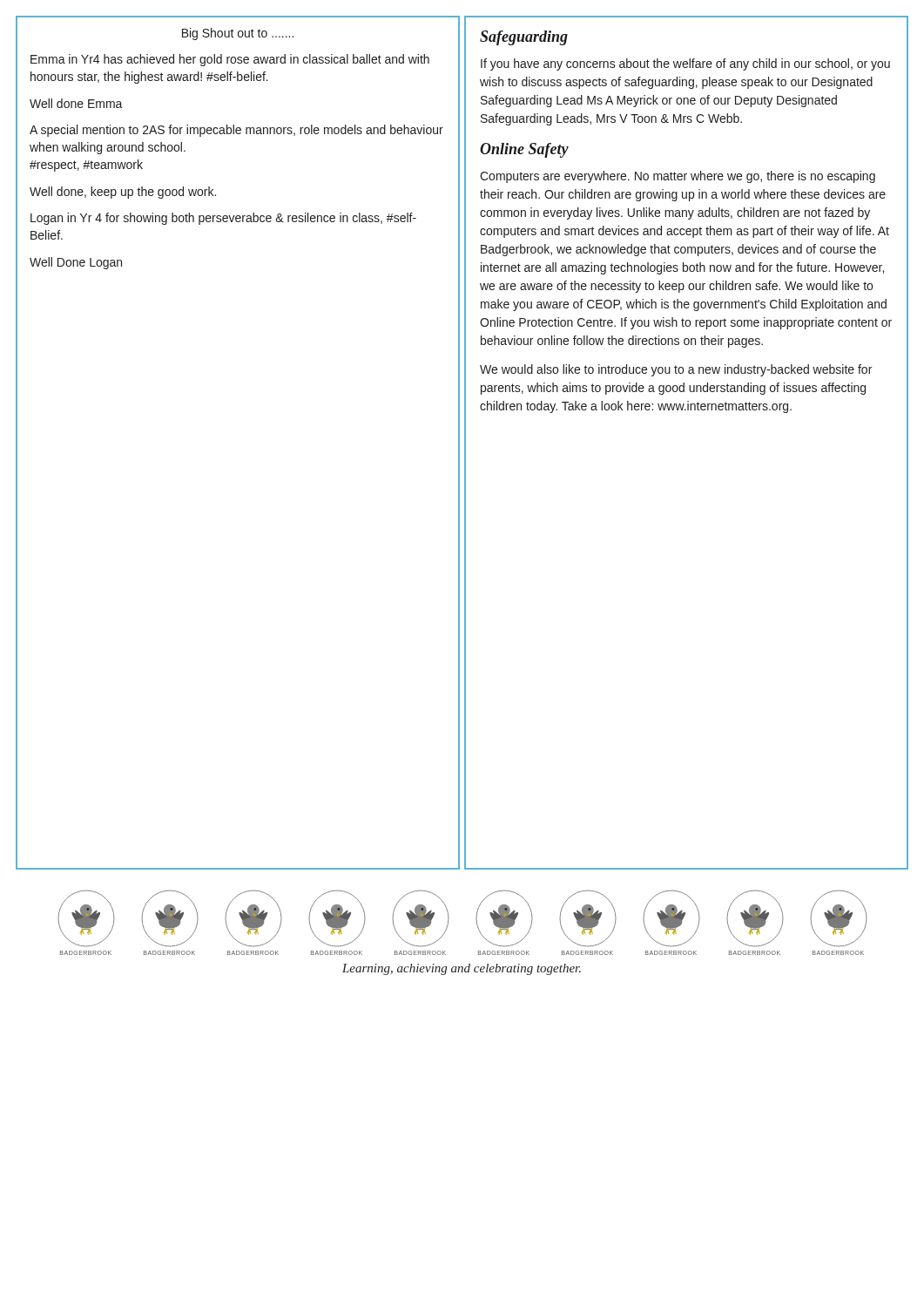Point to the passage starting "Big Shout out to"
This screenshot has width=924, height=1307.
238,33
